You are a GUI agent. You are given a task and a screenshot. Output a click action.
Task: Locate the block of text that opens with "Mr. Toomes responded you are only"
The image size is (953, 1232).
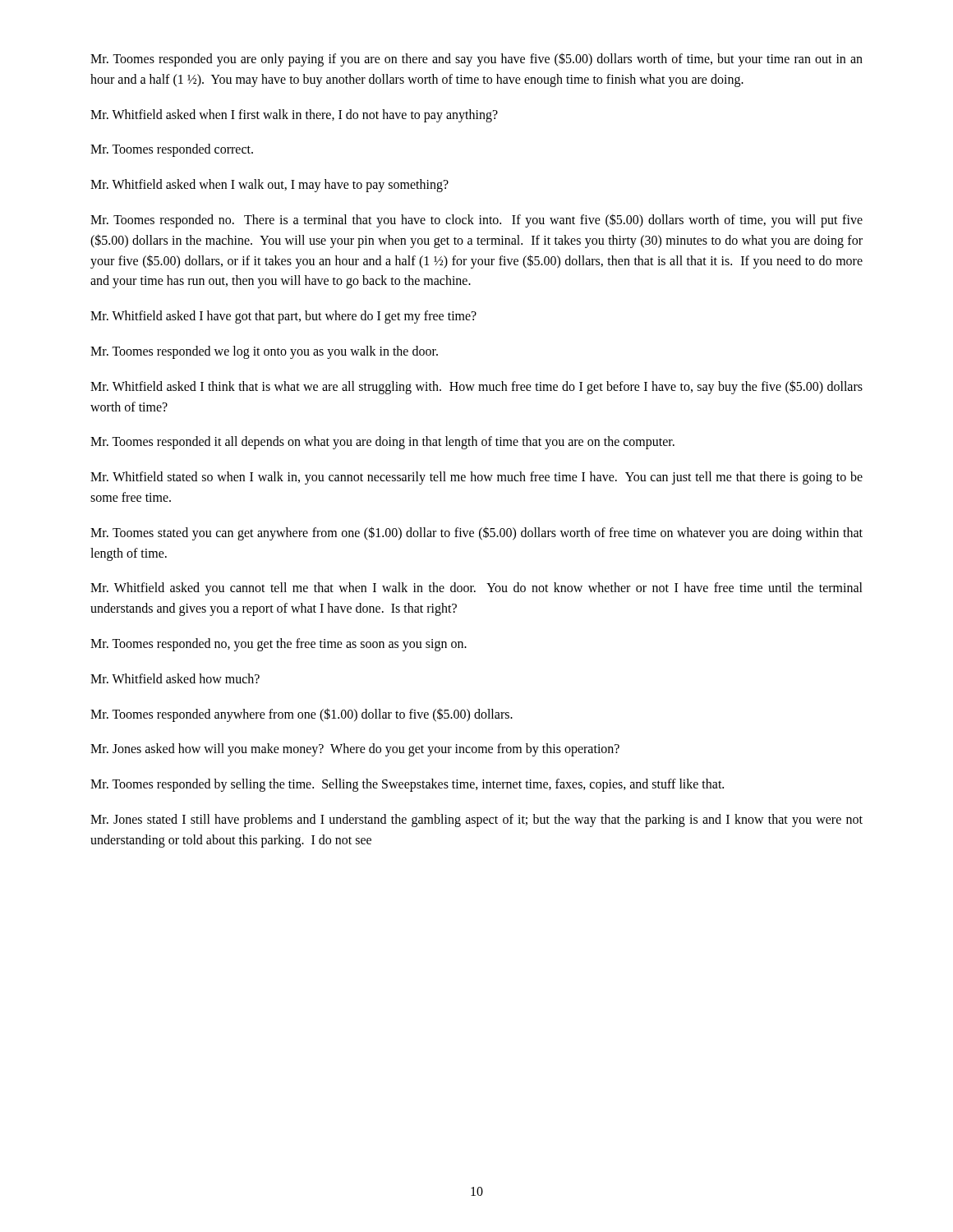[476, 69]
